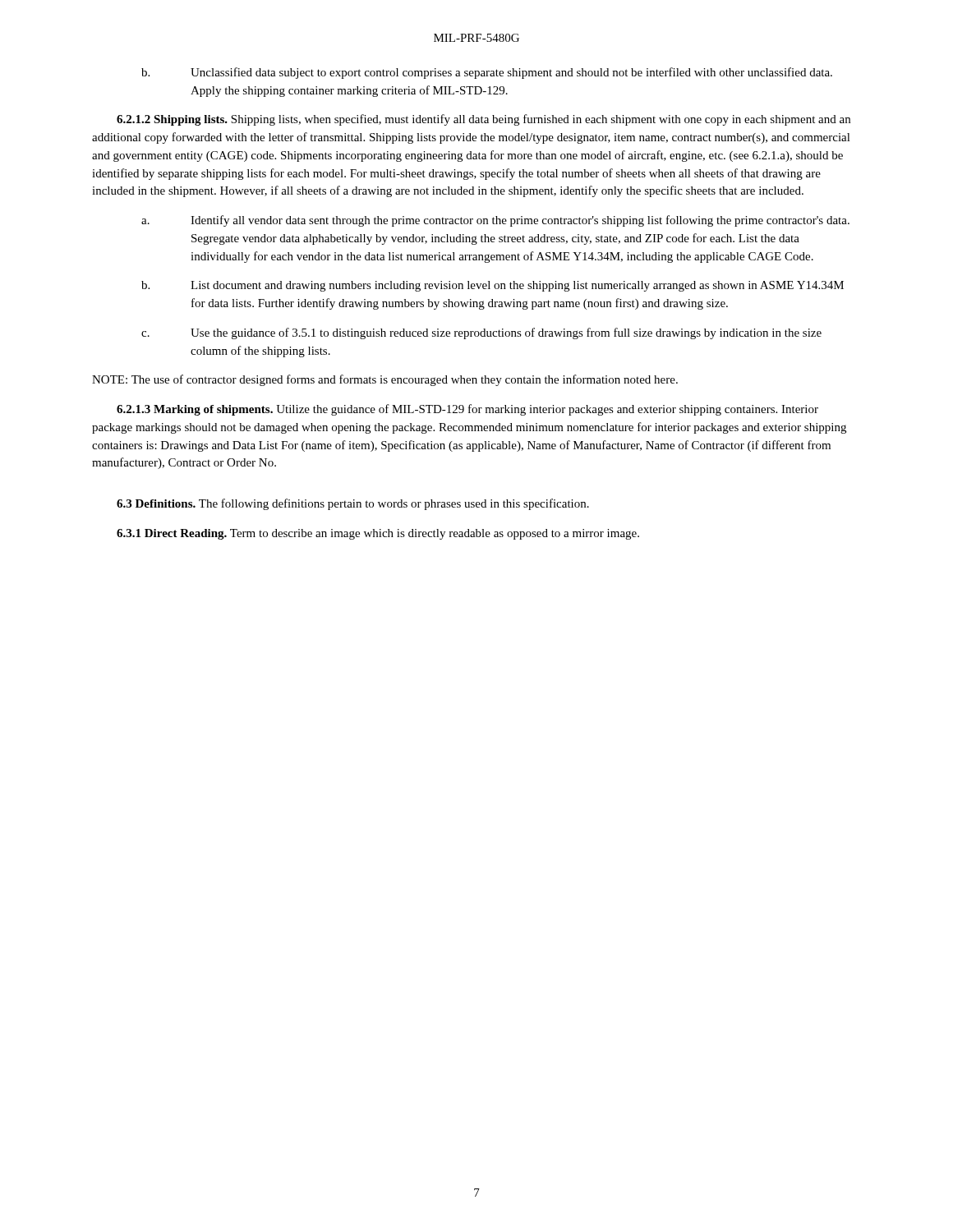The image size is (953, 1232).
Task: Locate the element starting "c. Use the guidance of 3.5.1"
Action: (501, 342)
